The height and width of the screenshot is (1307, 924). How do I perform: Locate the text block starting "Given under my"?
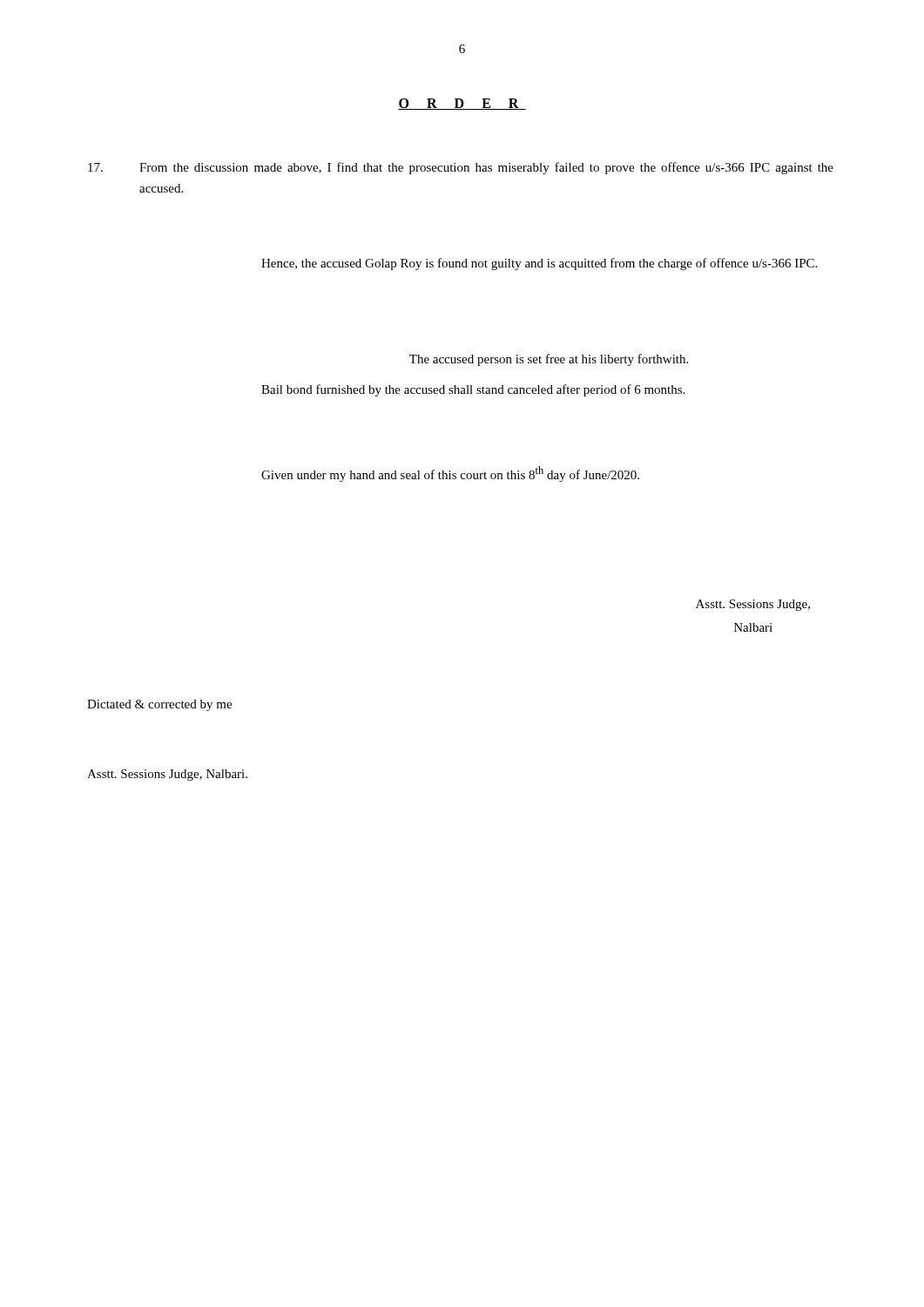click(460, 474)
